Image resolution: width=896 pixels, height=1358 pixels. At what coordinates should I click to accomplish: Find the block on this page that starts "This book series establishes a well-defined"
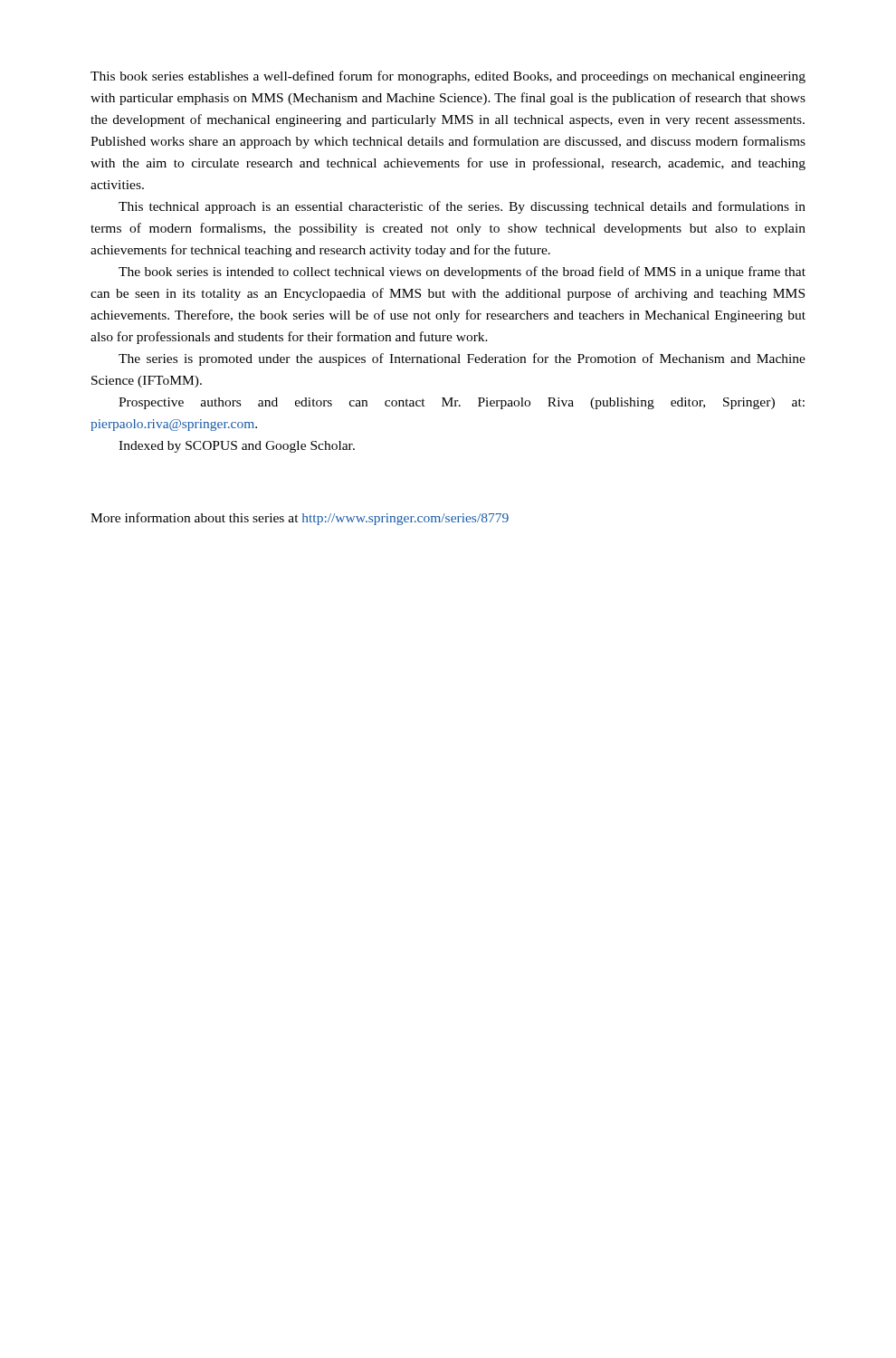[x=448, y=261]
